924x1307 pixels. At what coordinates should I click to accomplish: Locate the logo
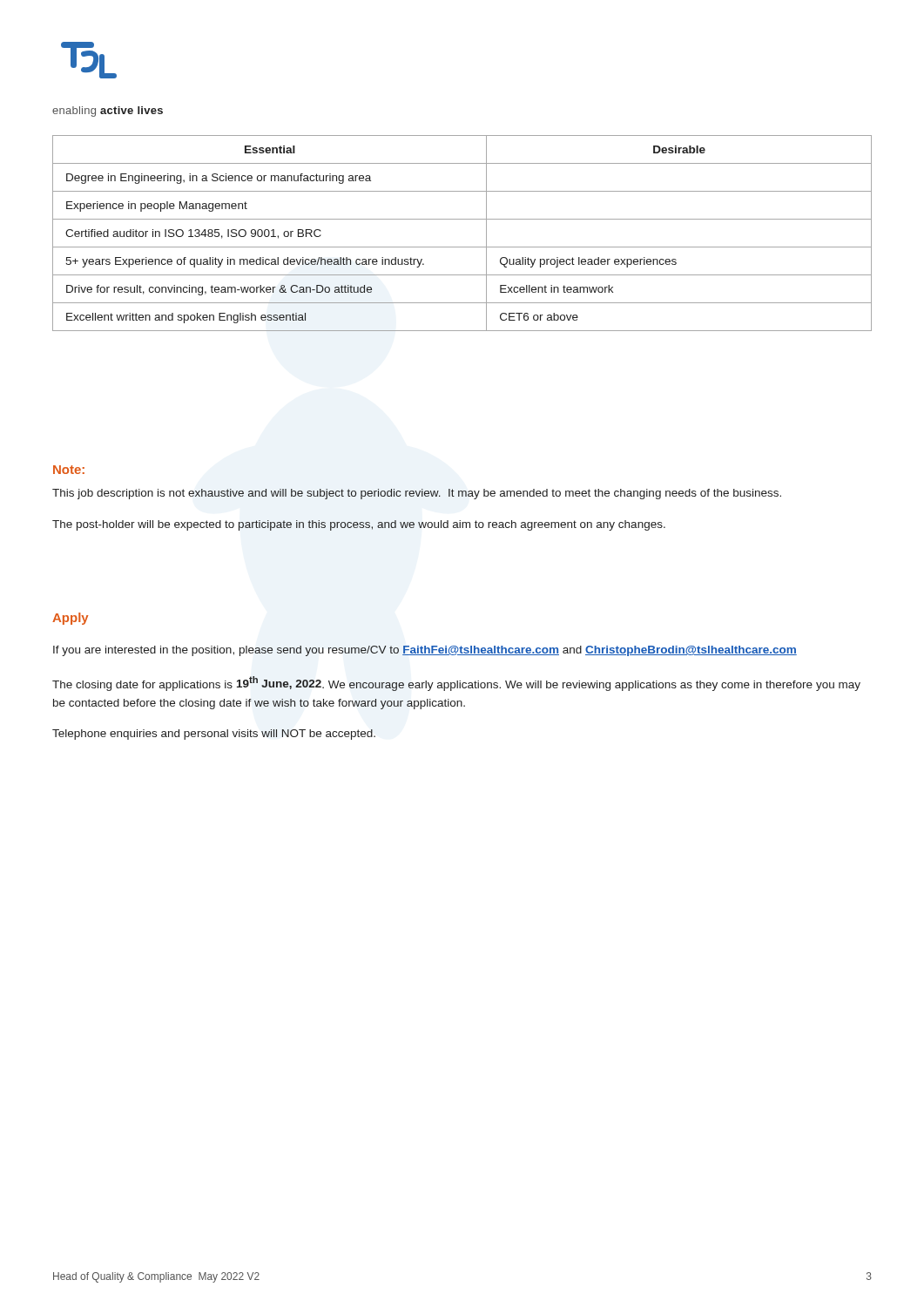(108, 76)
